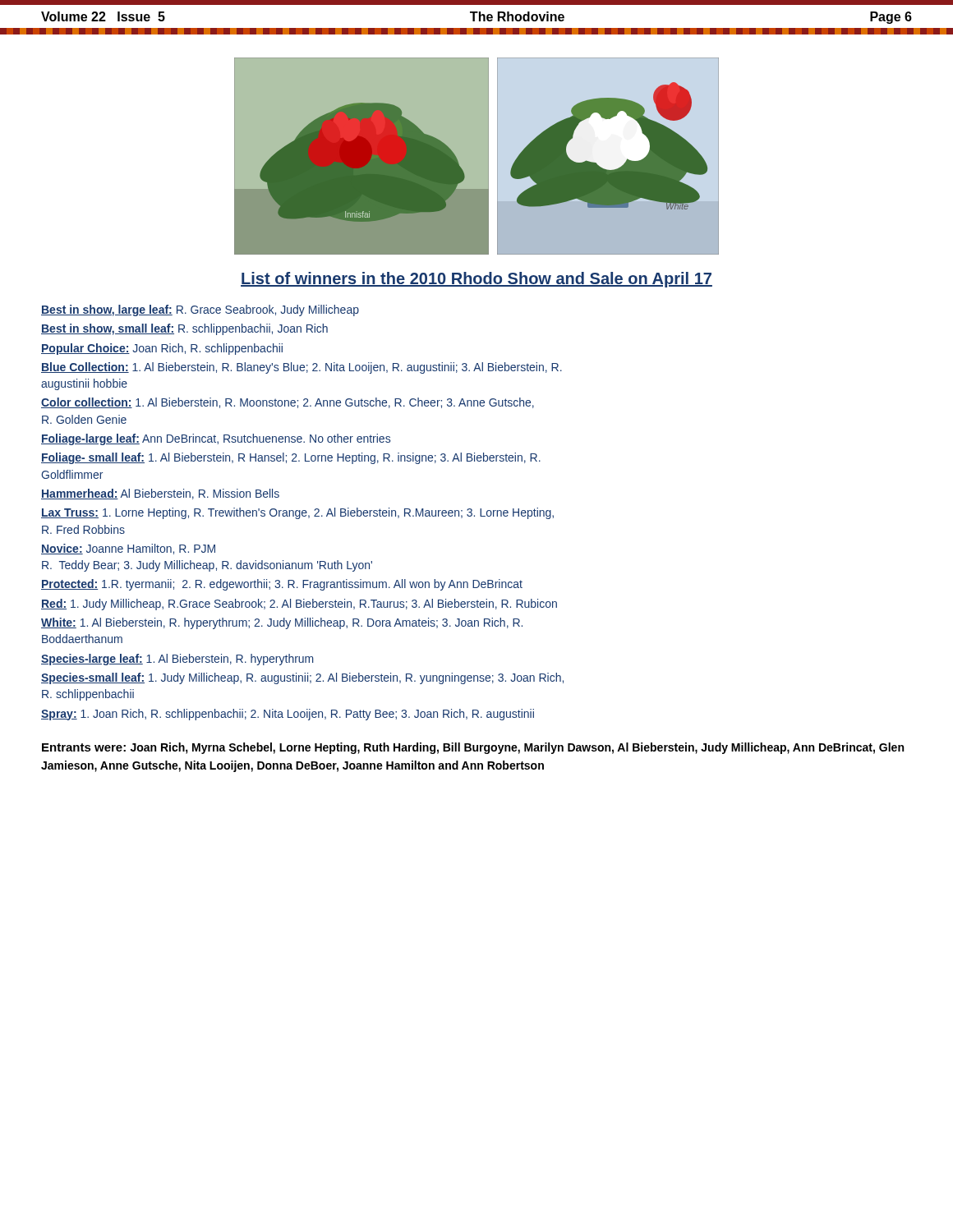Locate the list item that says "Foliage- small leaf: 1. Al"
Image resolution: width=953 pixels, height=1232 pixels.
pyautogui.click(x=291, y=466)
